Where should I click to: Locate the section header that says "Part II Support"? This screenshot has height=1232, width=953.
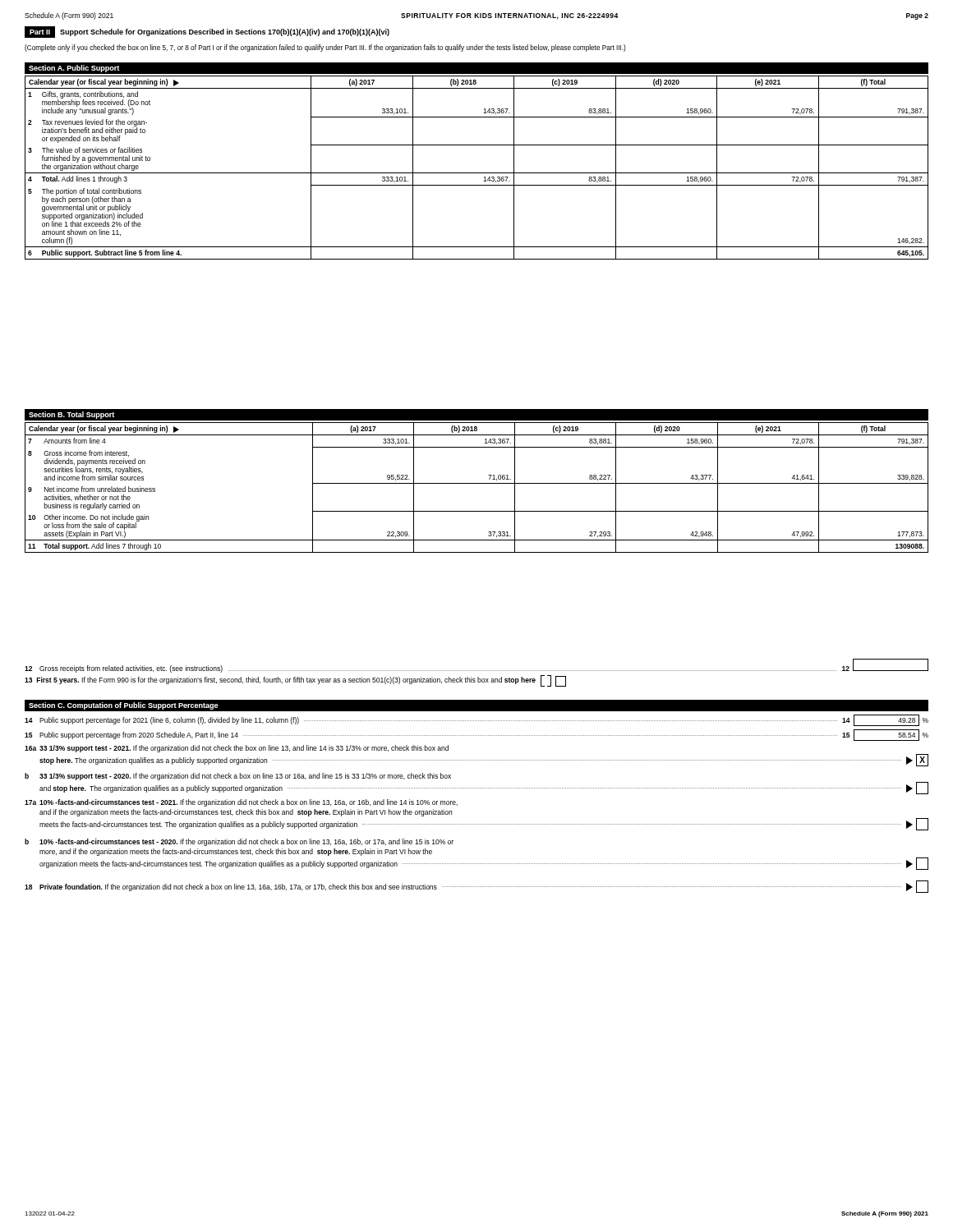207,32
